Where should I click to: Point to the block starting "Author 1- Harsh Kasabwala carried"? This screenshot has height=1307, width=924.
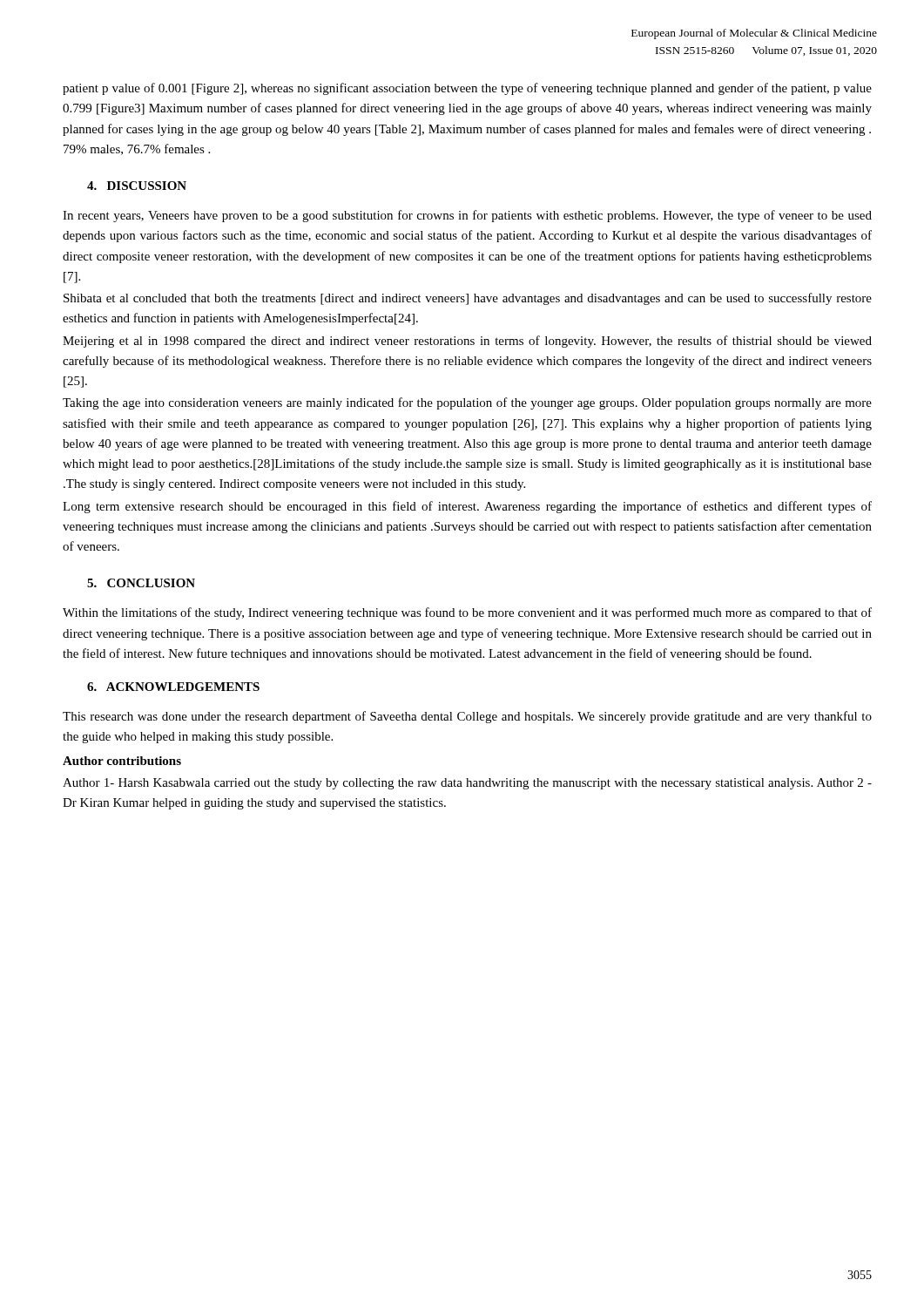click(x=467, y=792)
